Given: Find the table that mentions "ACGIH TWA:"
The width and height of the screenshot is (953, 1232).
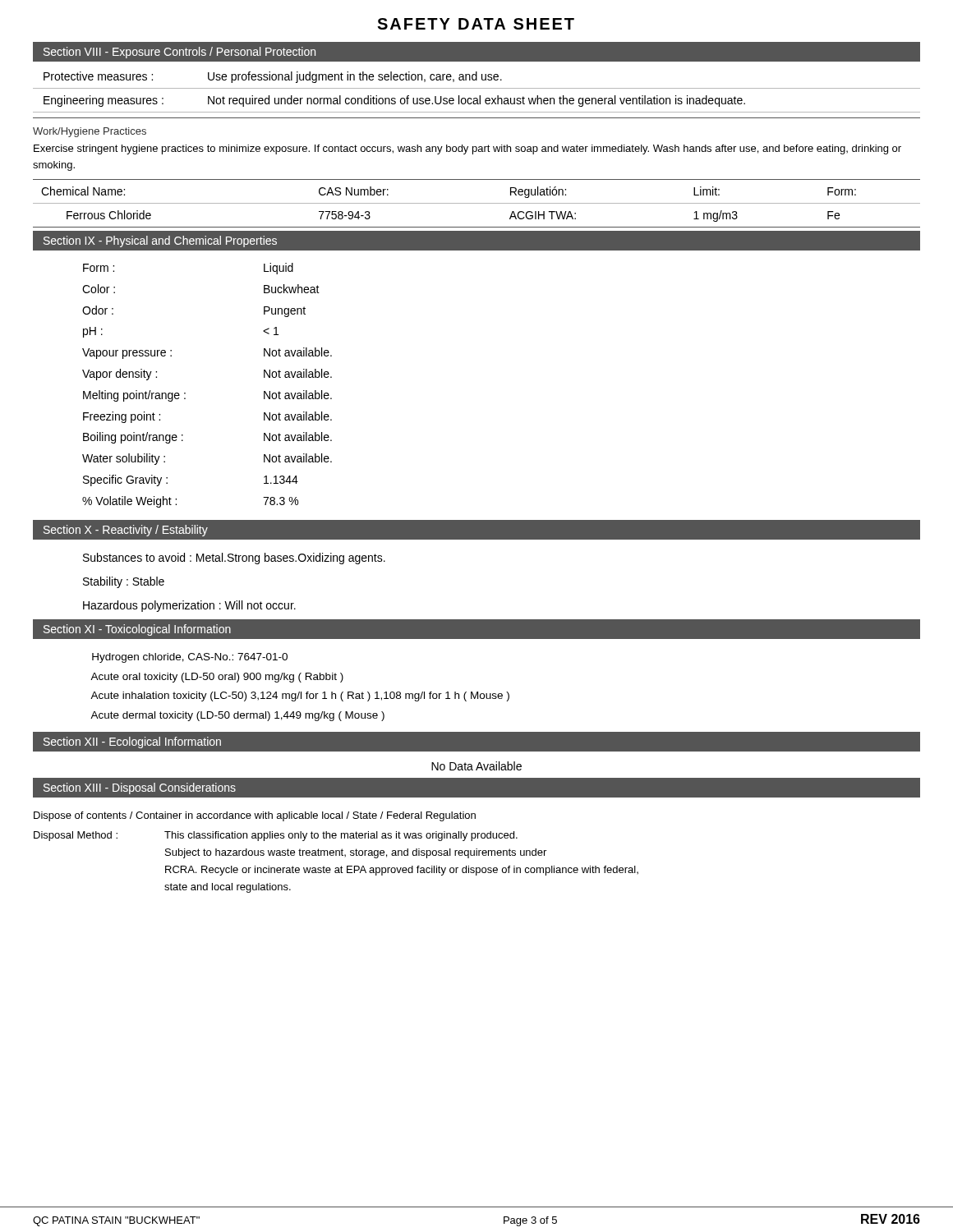Looking at the screenshot, I should 476,203.
